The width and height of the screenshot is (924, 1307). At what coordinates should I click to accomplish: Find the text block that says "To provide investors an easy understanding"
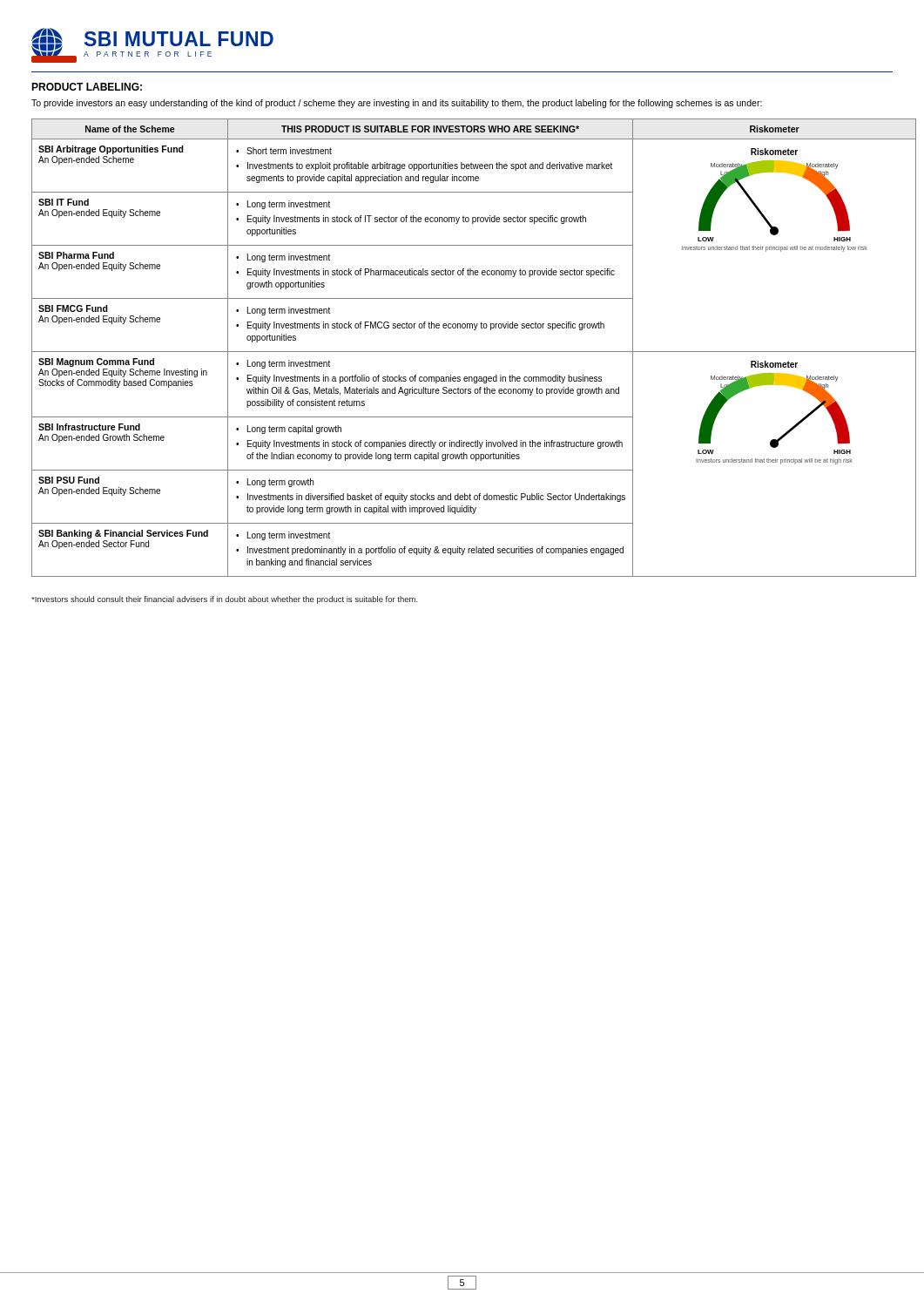[397, 103]
